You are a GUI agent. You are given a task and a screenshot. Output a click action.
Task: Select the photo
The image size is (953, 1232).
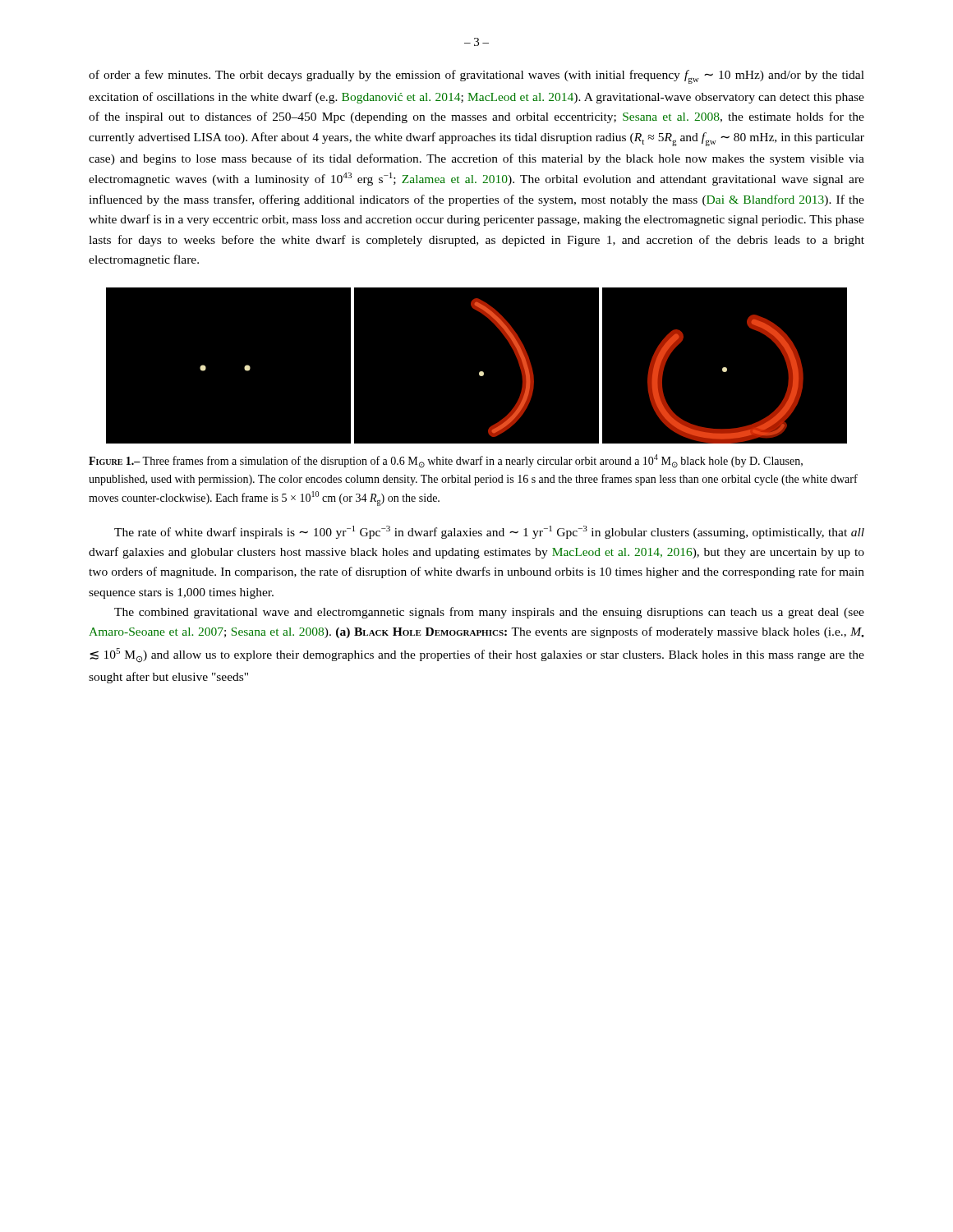tap(476, 366)
